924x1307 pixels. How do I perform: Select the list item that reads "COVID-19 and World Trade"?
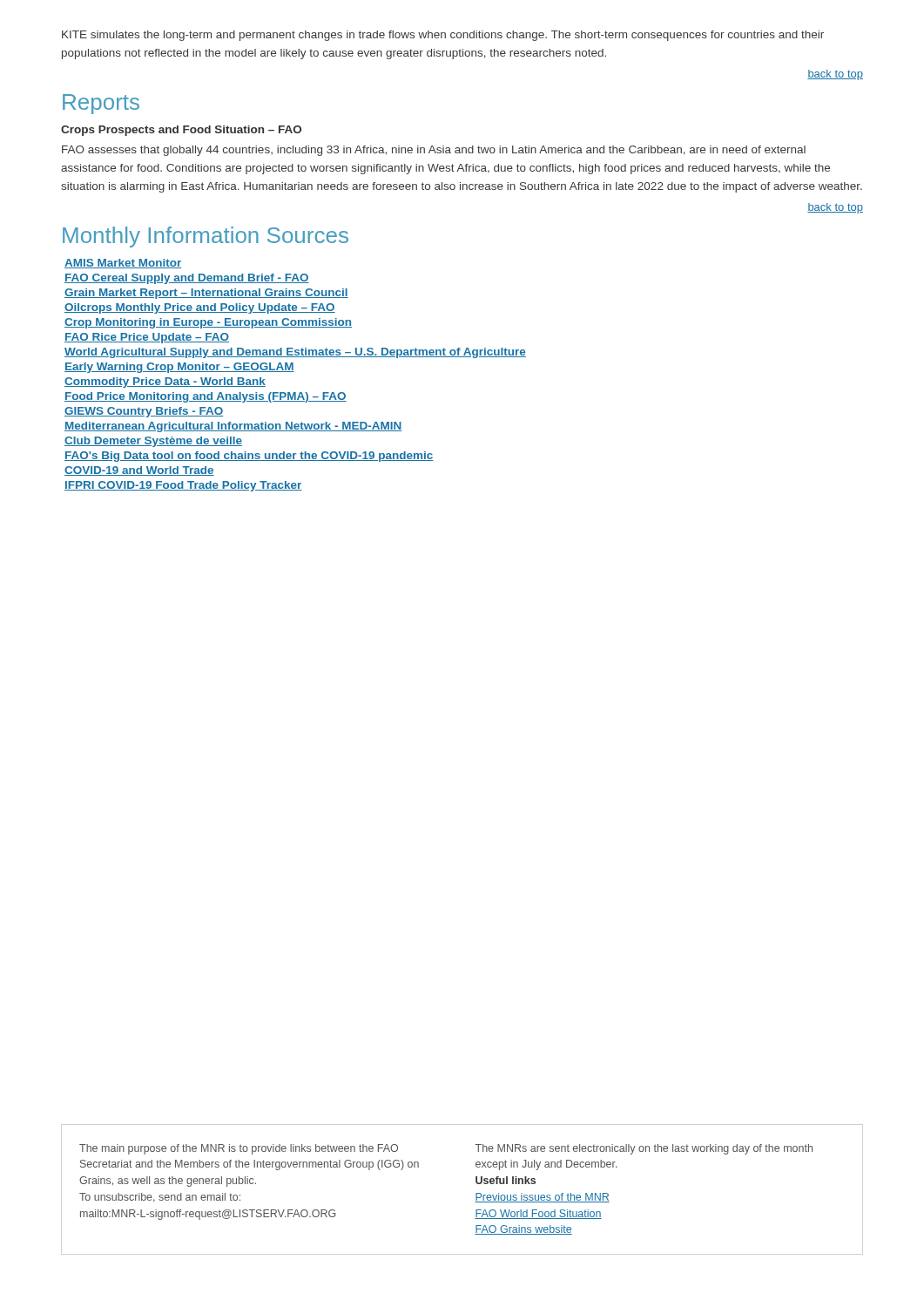pos(139,471)
